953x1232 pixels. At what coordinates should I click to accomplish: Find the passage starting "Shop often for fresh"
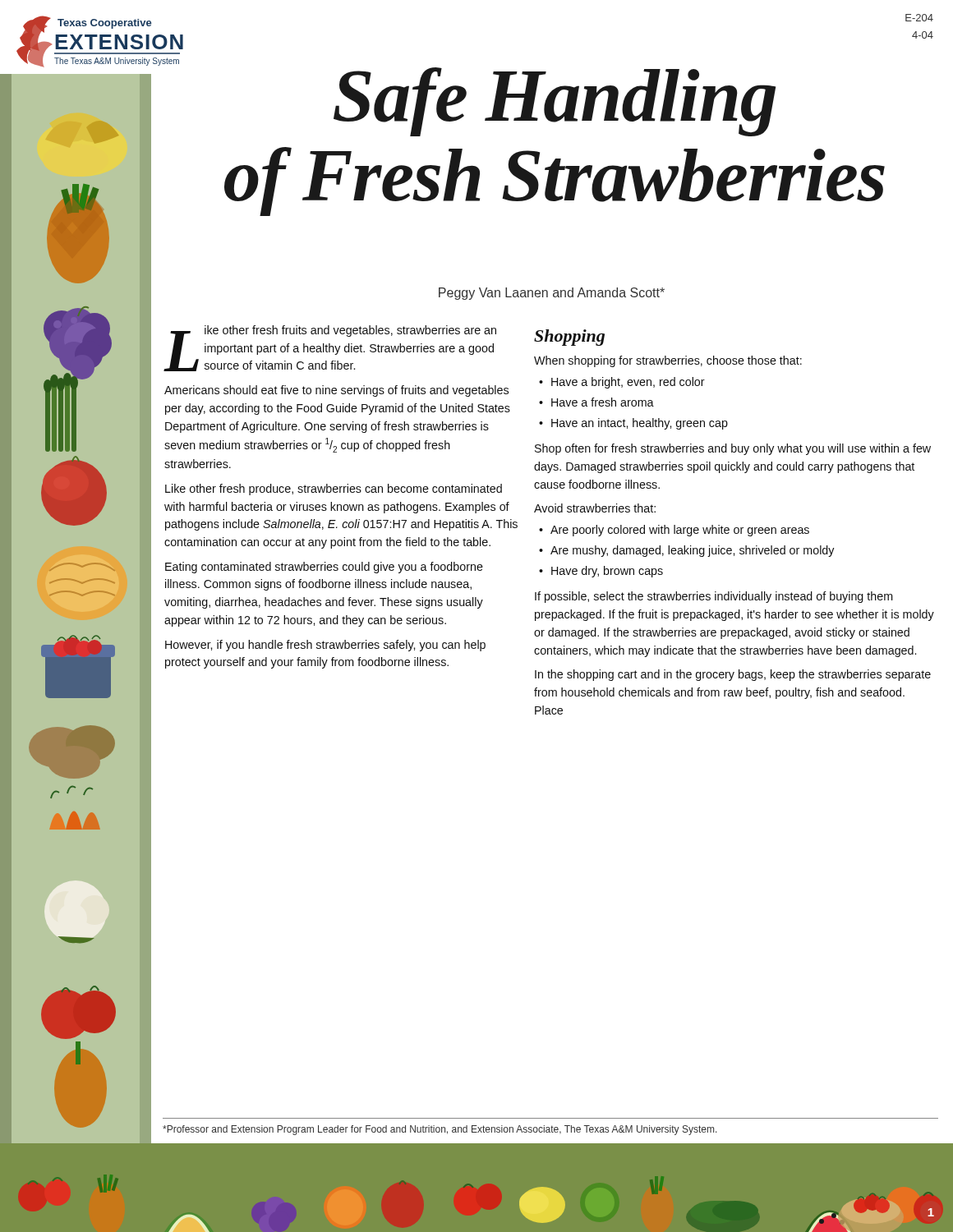coord(732,467)
